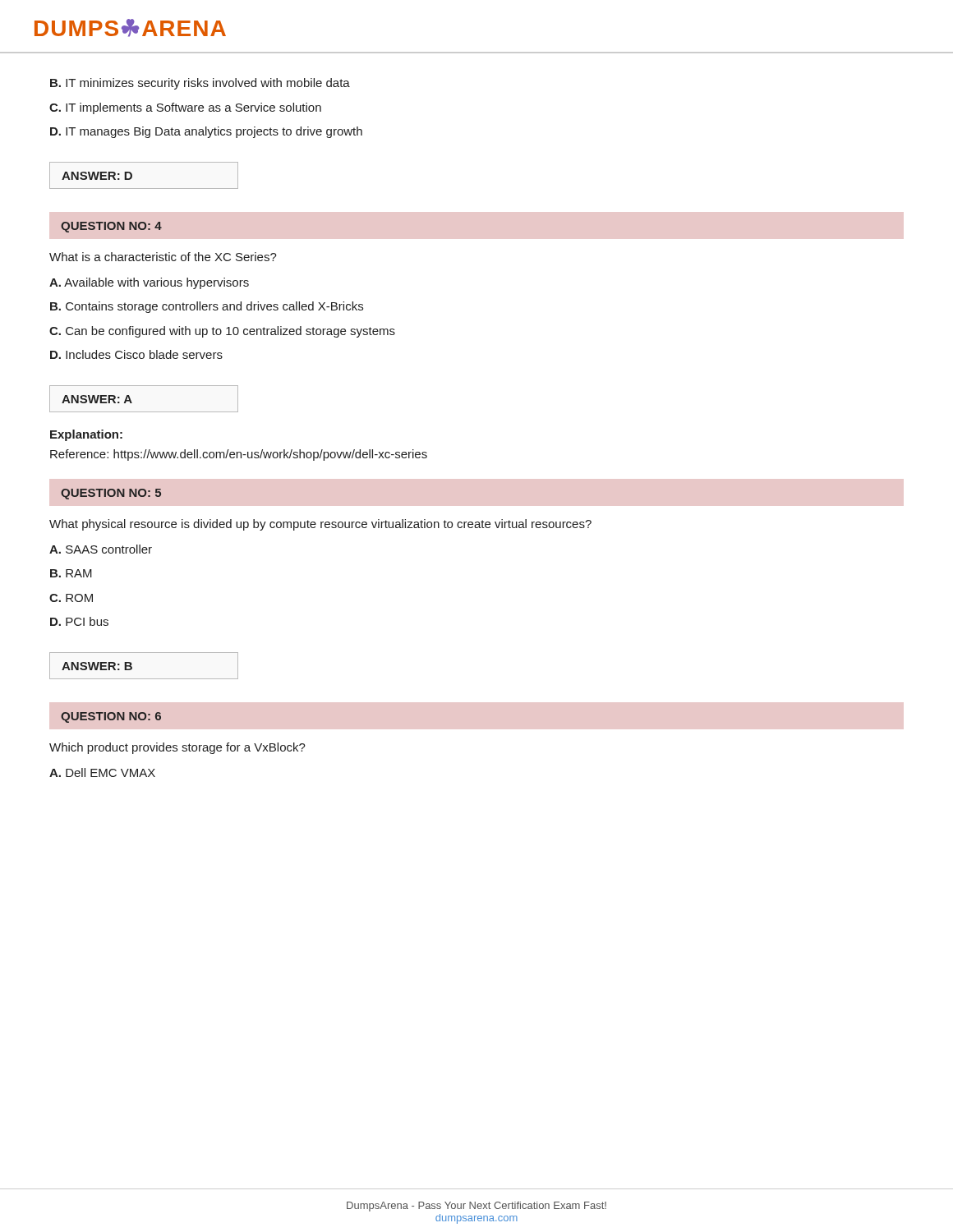Locate the element starting "Reference: https://www.dell.com/en-us/work/shop/povw/dell-xc-series"

(x=238, y=453)
